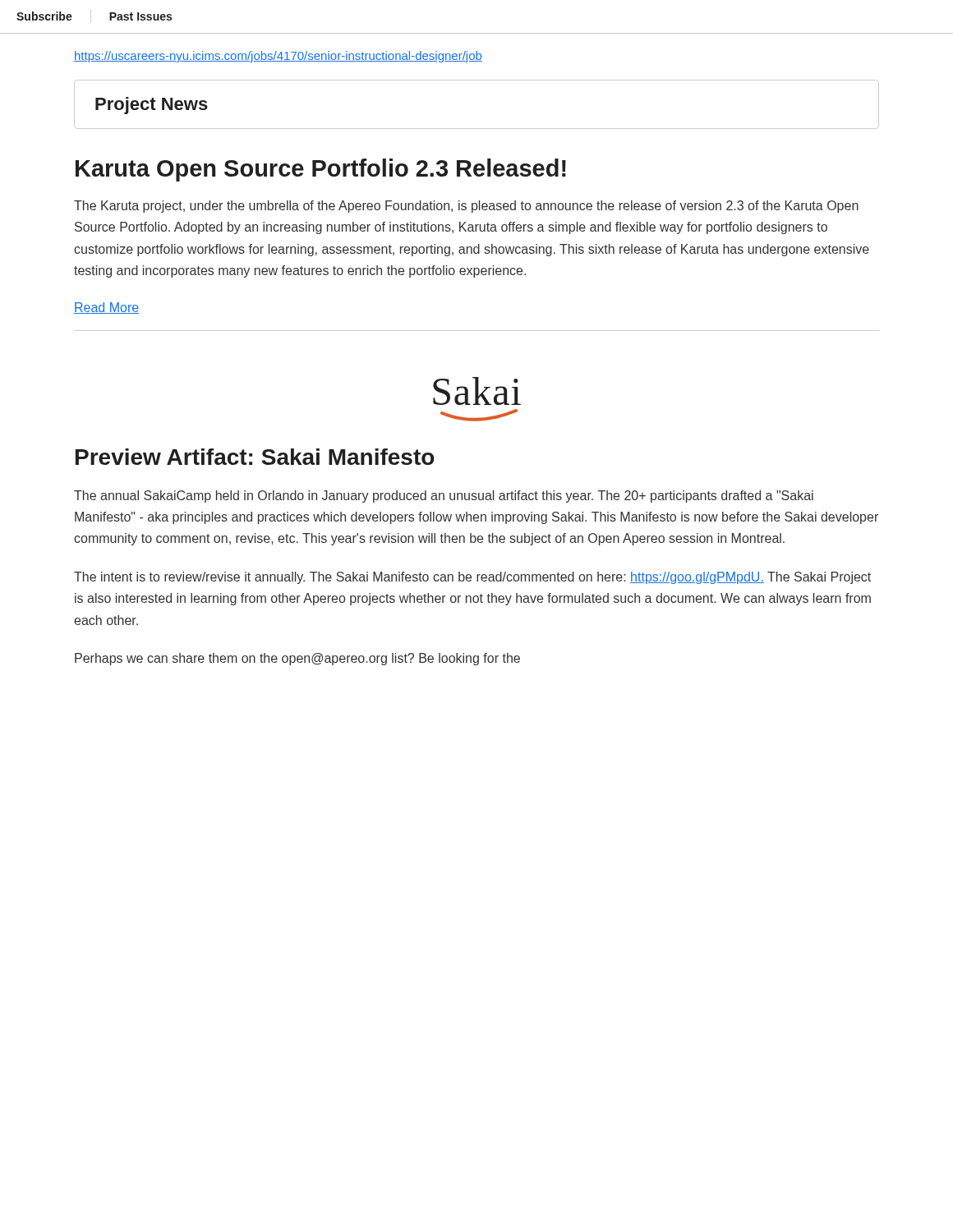Locate the section header with the text "Project News"
This screenshot has height=1232, width=953.
151,104
